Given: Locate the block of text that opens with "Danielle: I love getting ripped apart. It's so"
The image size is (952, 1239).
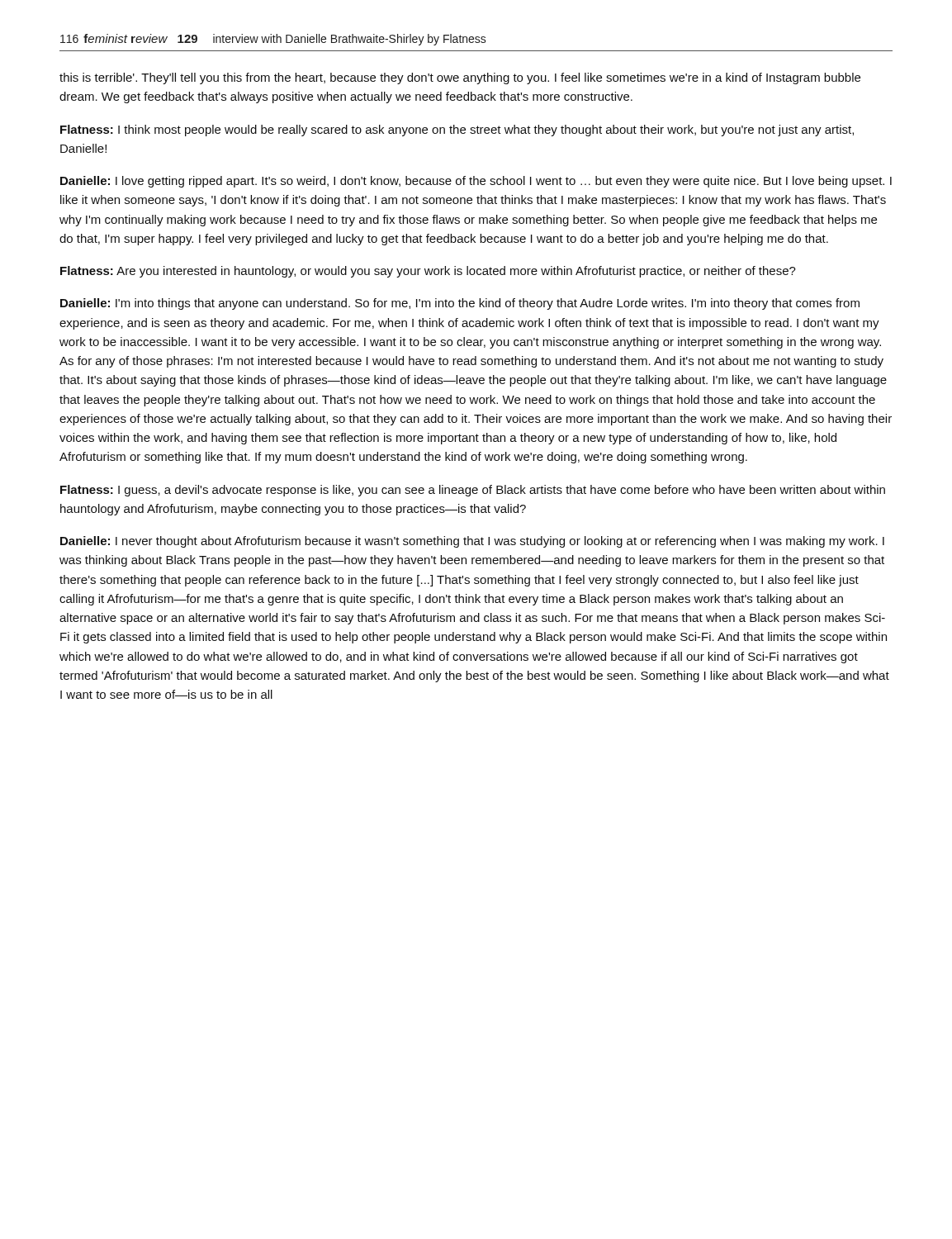Looking at the screenshot, I should 476,209.
